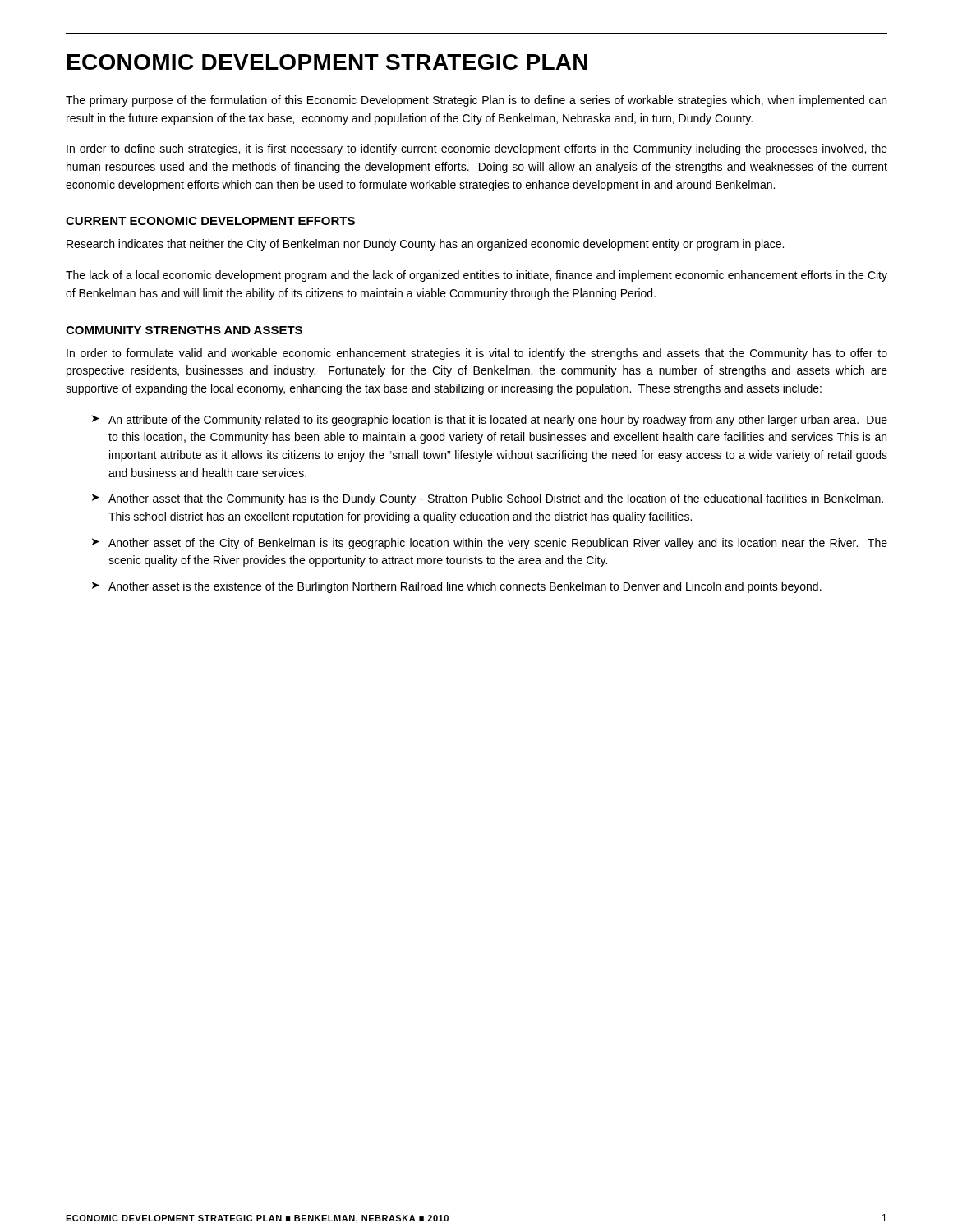Locate the block starting "Community Strengths and Assets"
The image size is (953, 1232).
(184, 329)
